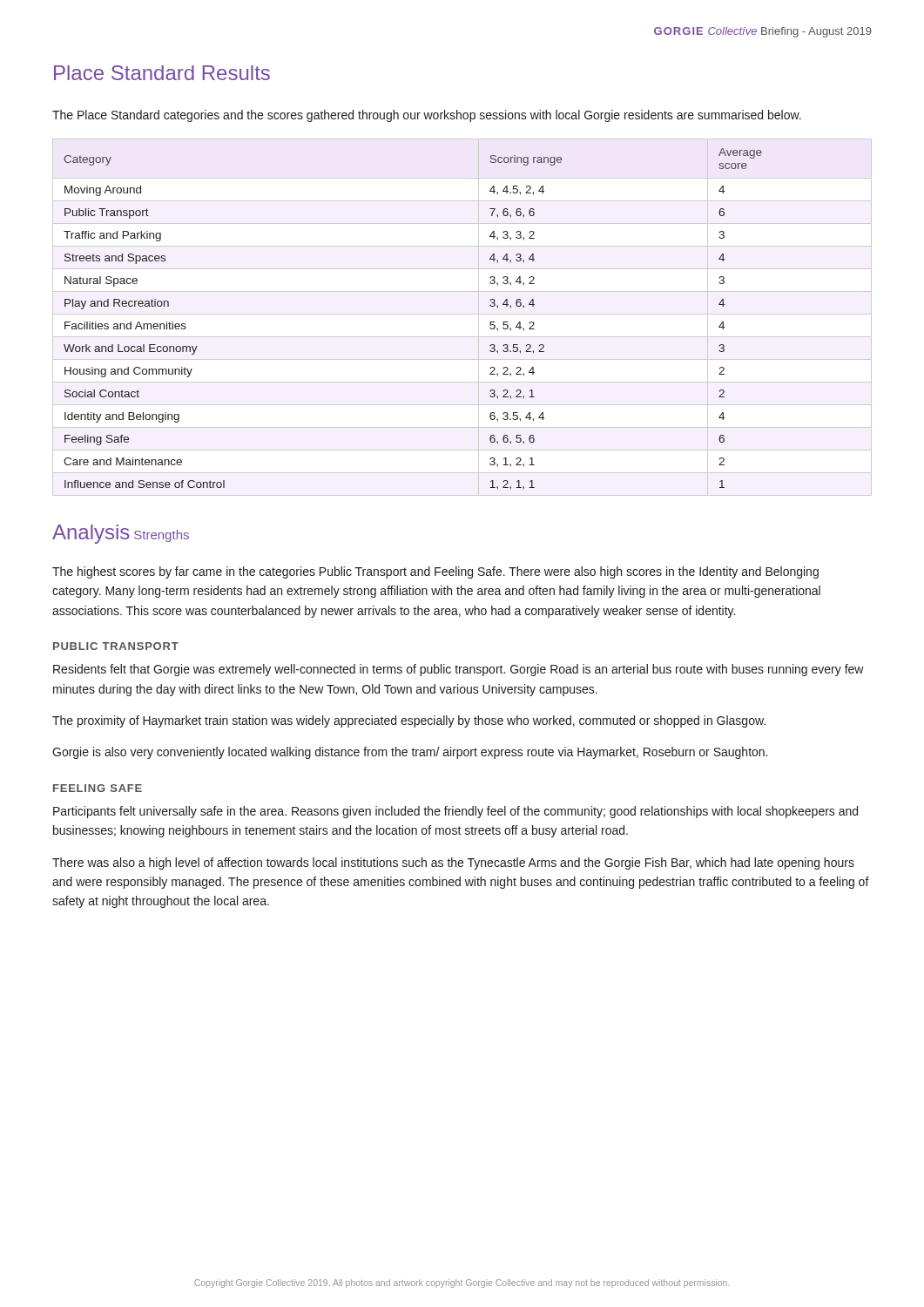924x1307 pixels.
Task: Navigate to the text block starting "The highest scores"
Action: pos(462,591)
